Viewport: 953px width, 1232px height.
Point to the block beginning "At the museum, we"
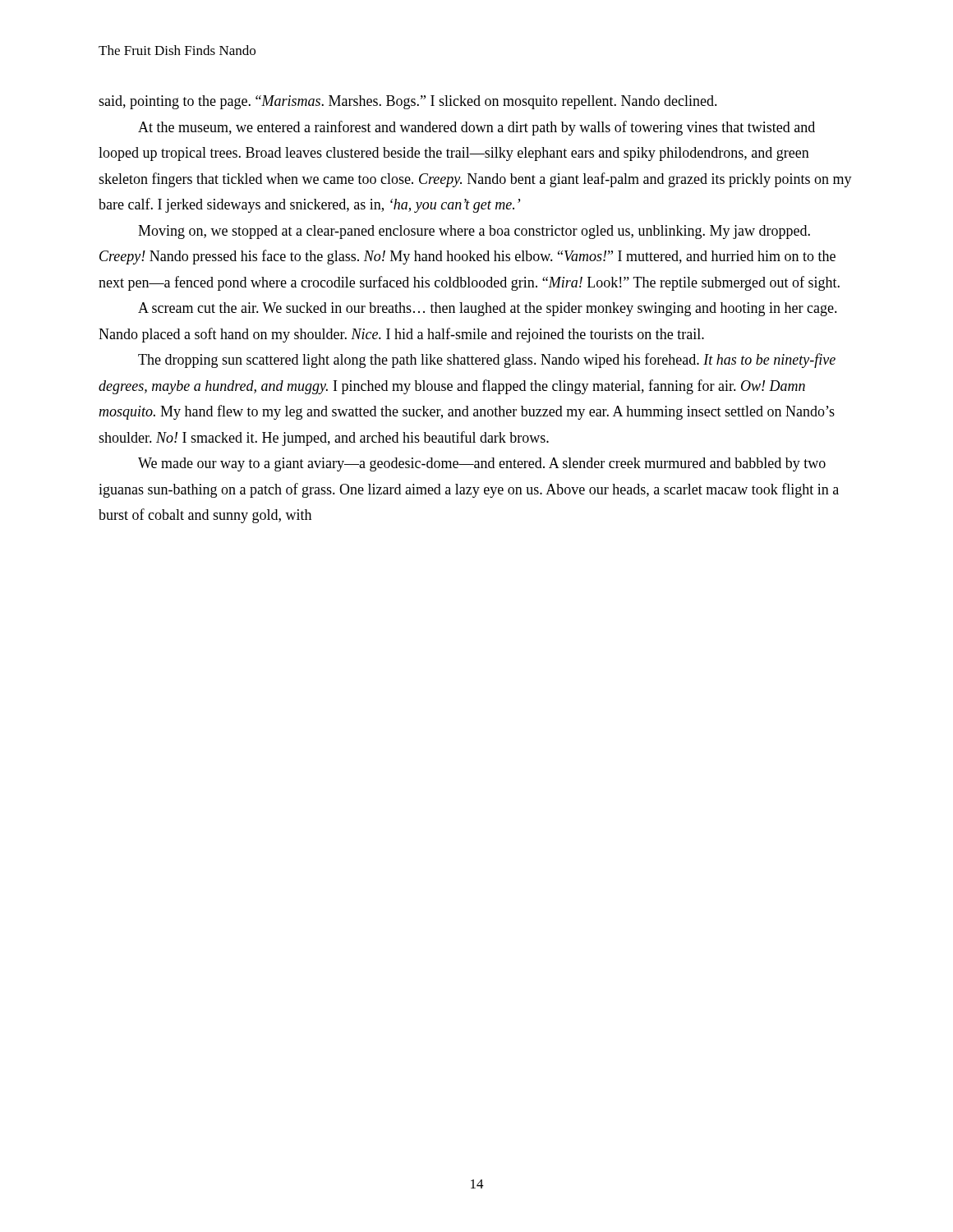click(x=476, y=166)
